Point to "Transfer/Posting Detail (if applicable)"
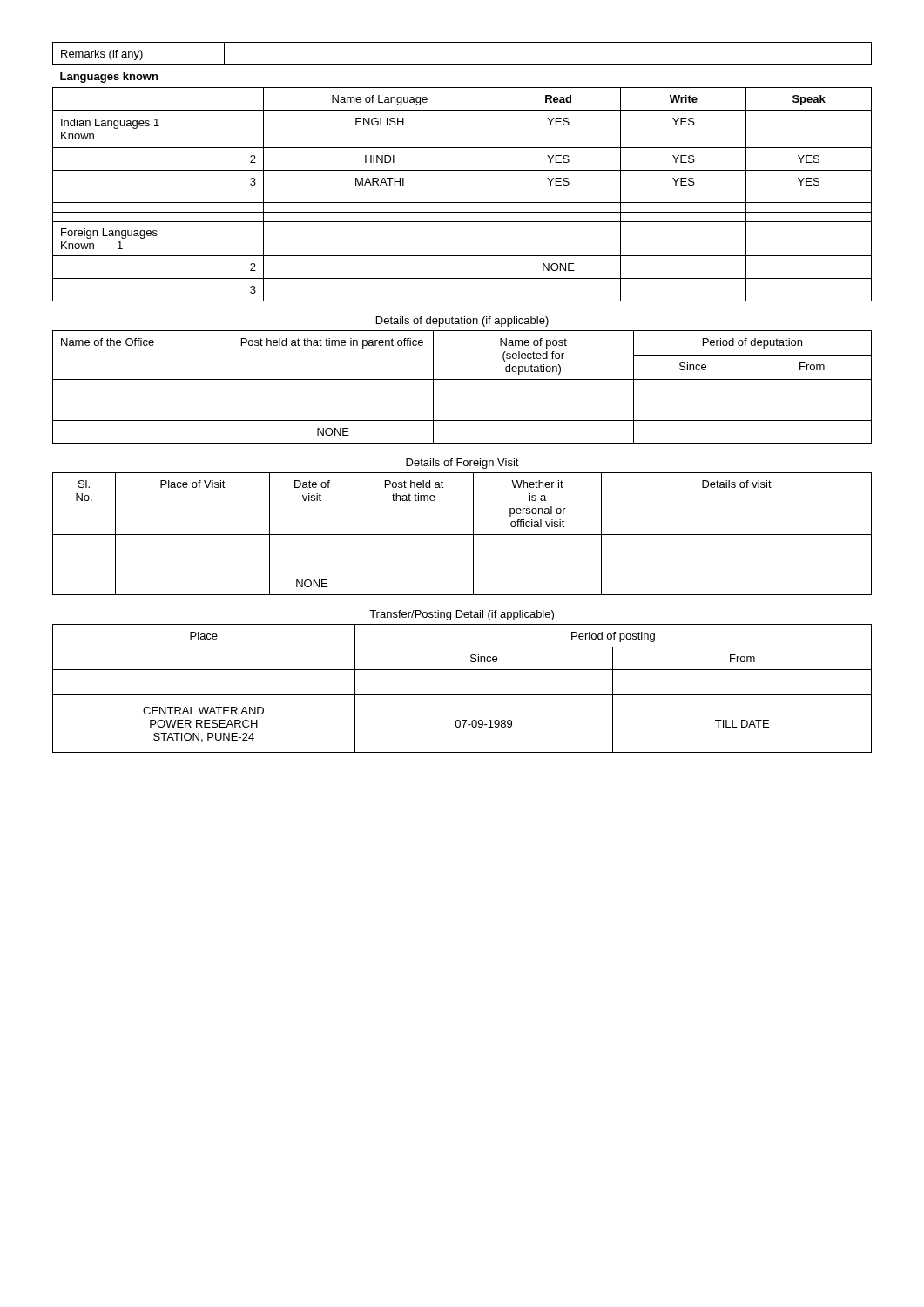The image size is (924, 1307). (x=462, y=614)
